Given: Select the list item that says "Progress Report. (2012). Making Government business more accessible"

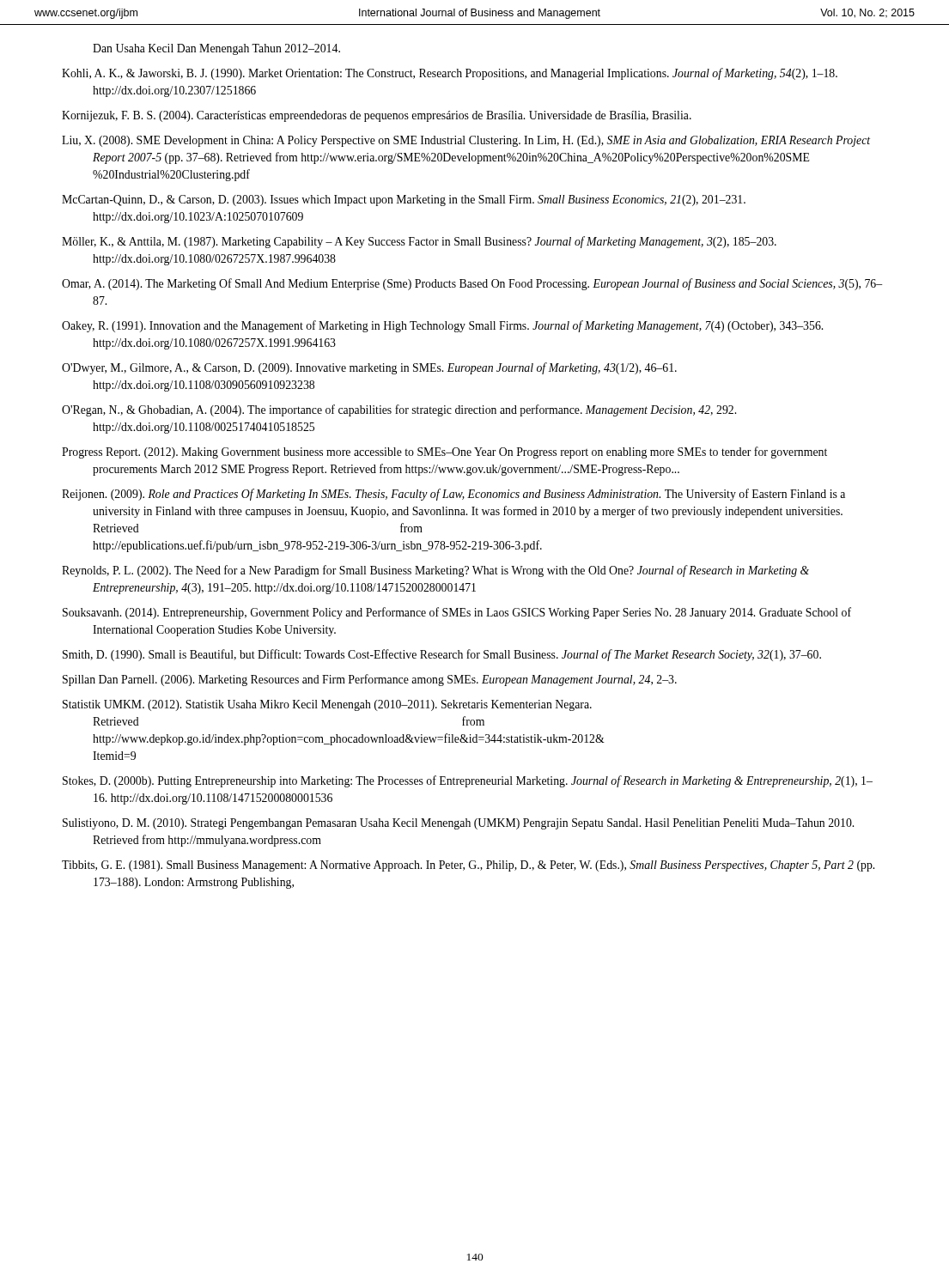Looking at the screenshot, I should (445, 461).
